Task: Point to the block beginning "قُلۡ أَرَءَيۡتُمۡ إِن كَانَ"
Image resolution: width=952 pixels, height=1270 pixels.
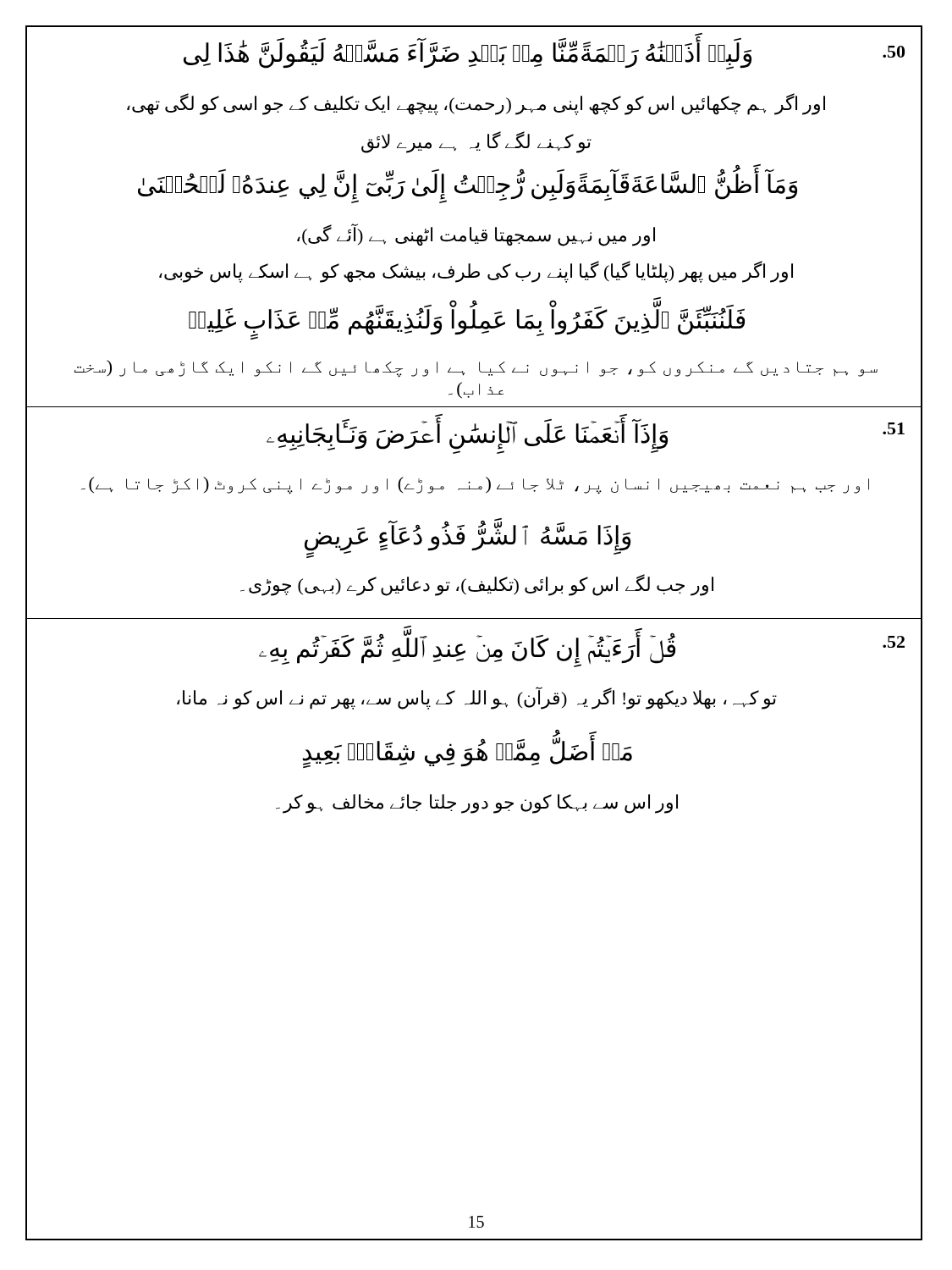Action: (468, 648)
